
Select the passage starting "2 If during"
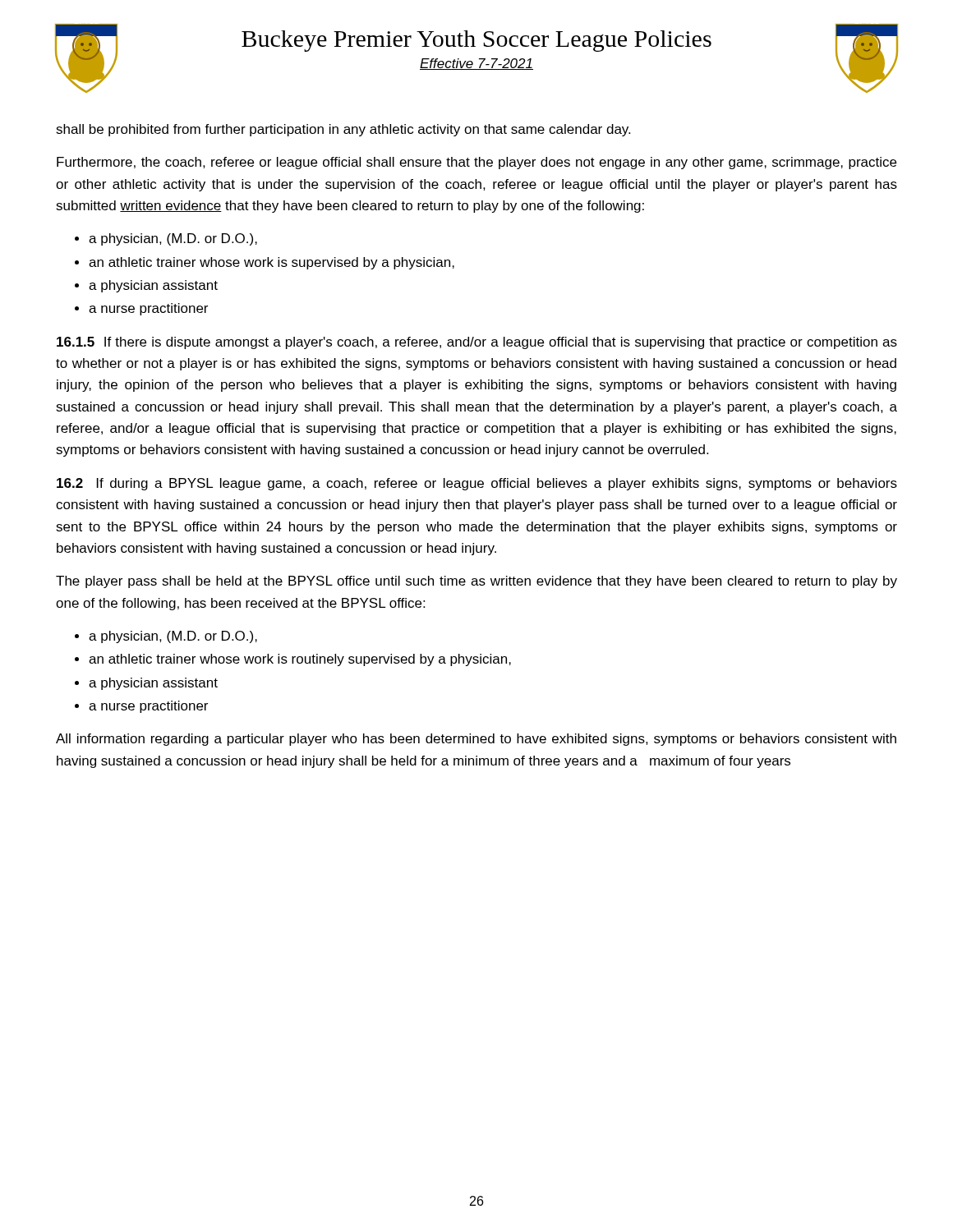(476, 516)
